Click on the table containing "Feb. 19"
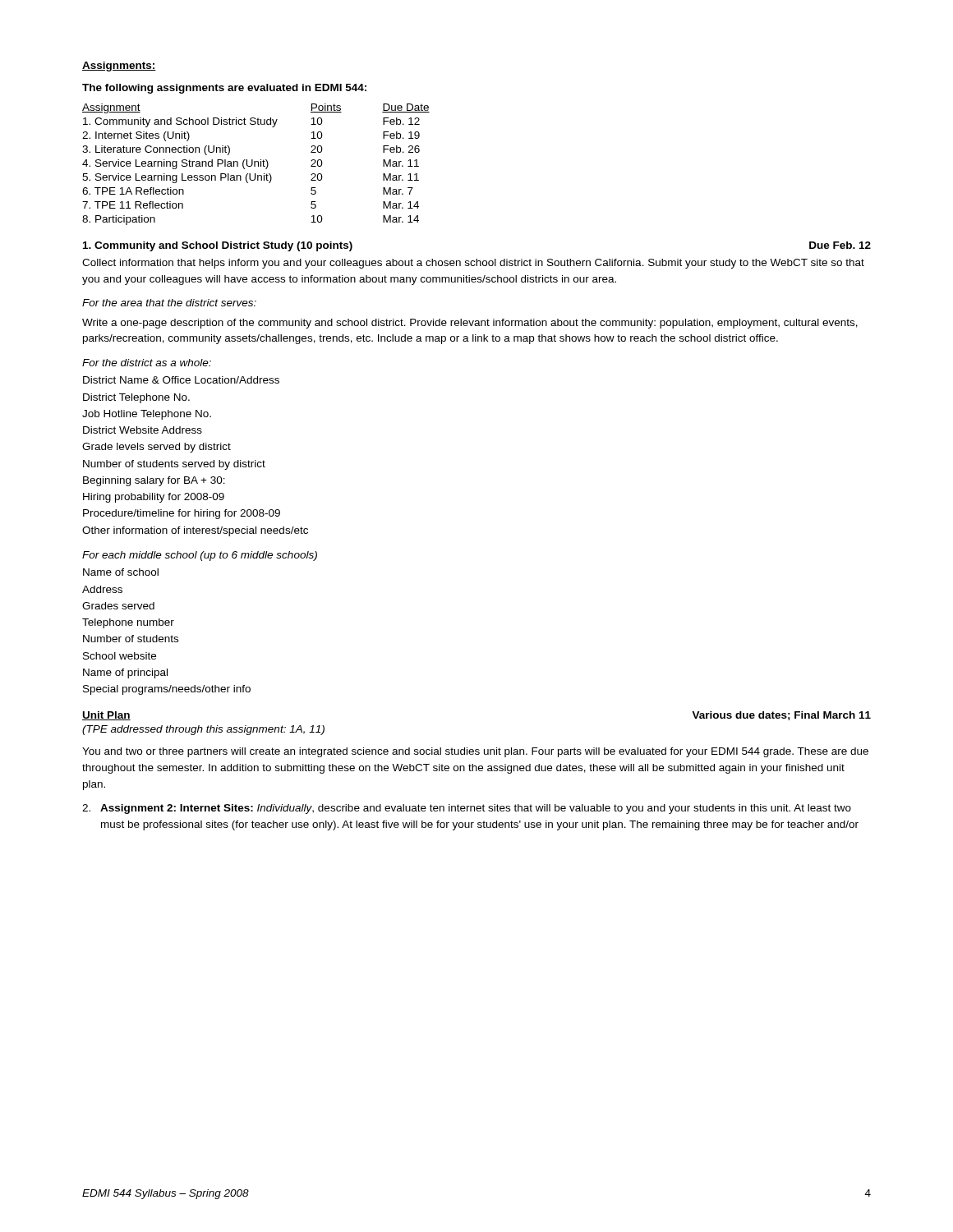This screenshot has height=1232, width=953. pyautogui.click(x=476, y=163)
